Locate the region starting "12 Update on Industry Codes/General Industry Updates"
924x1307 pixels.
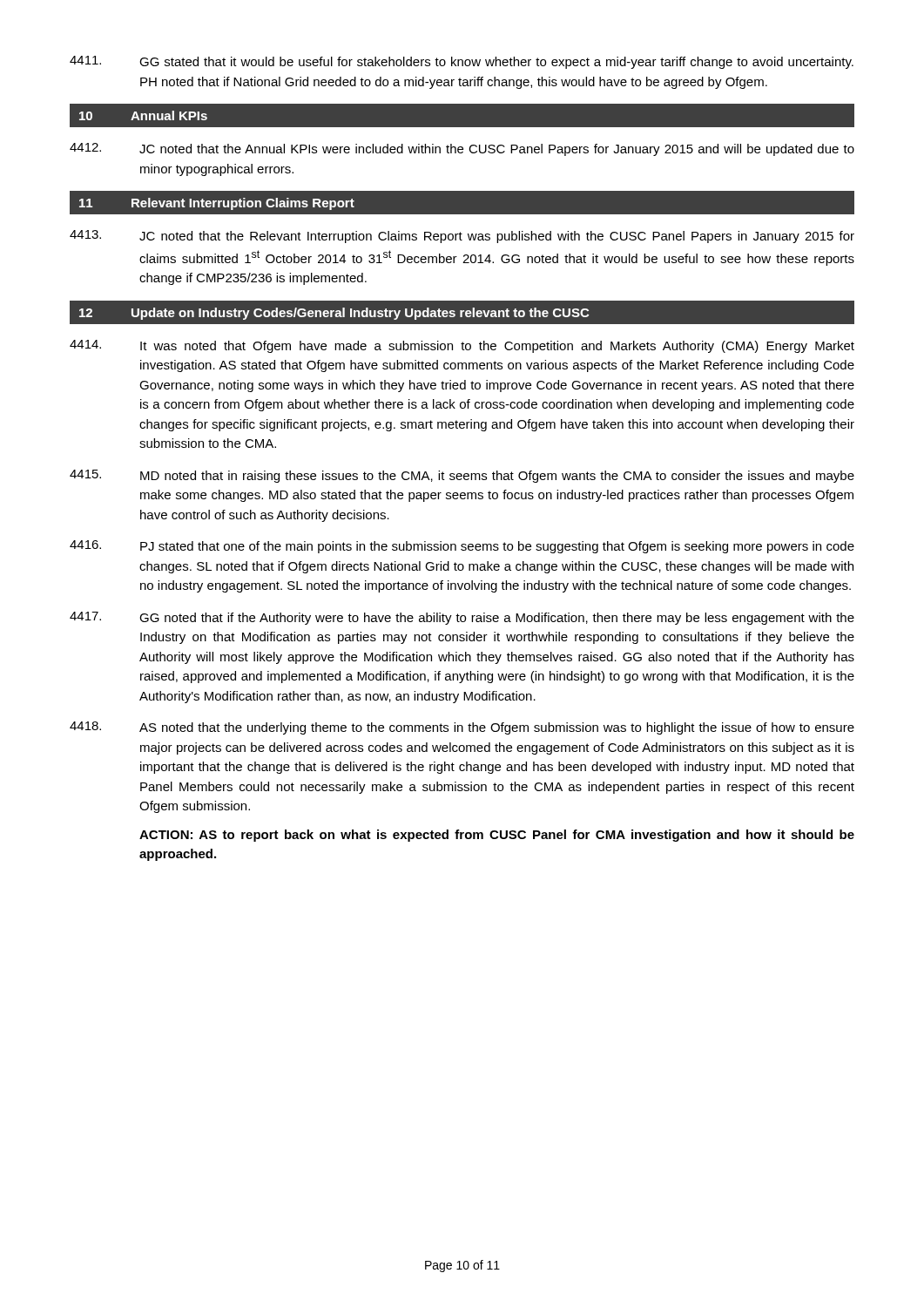click(x=462, y=312)
